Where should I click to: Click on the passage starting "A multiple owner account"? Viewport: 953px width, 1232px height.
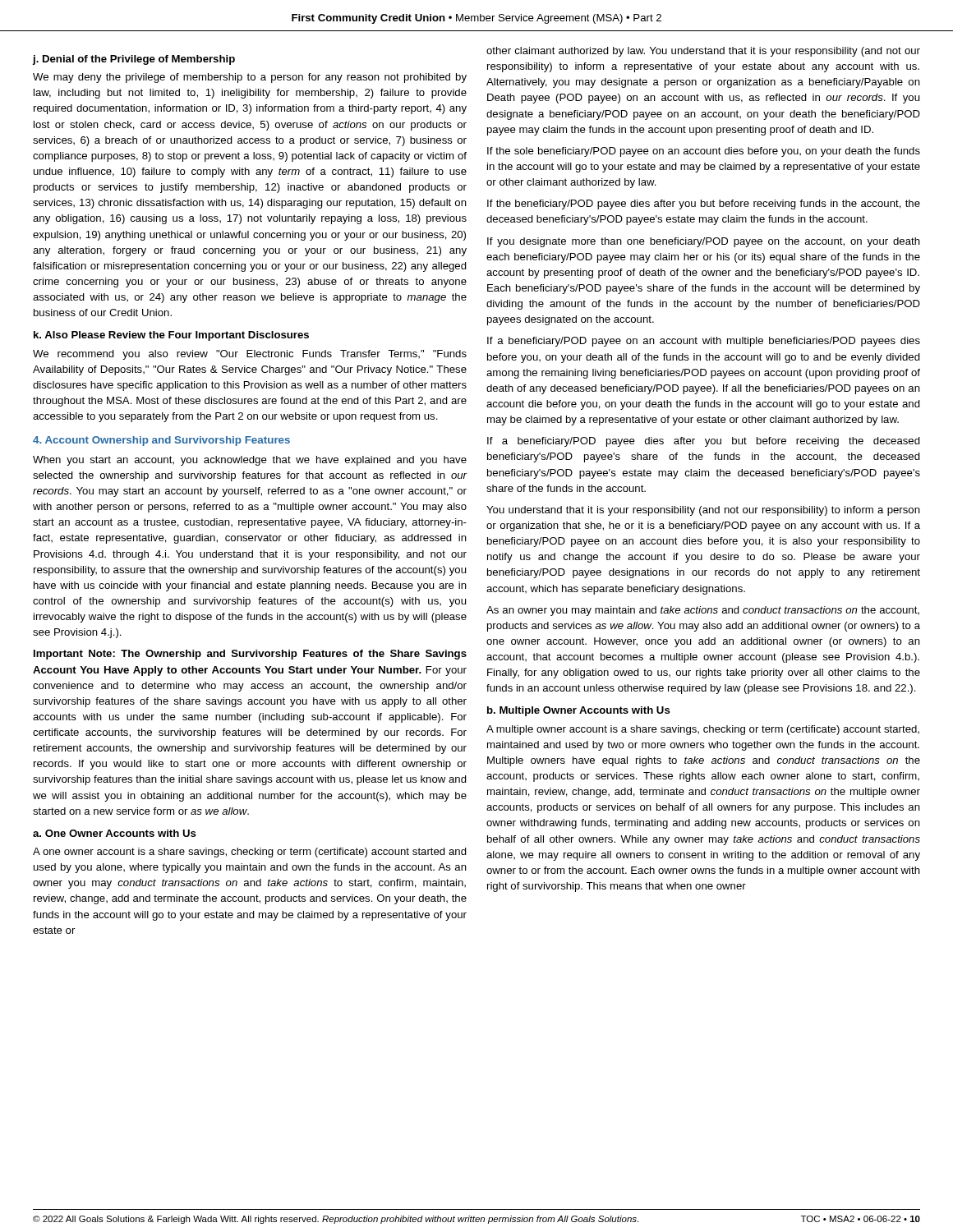tap(703, 807)
